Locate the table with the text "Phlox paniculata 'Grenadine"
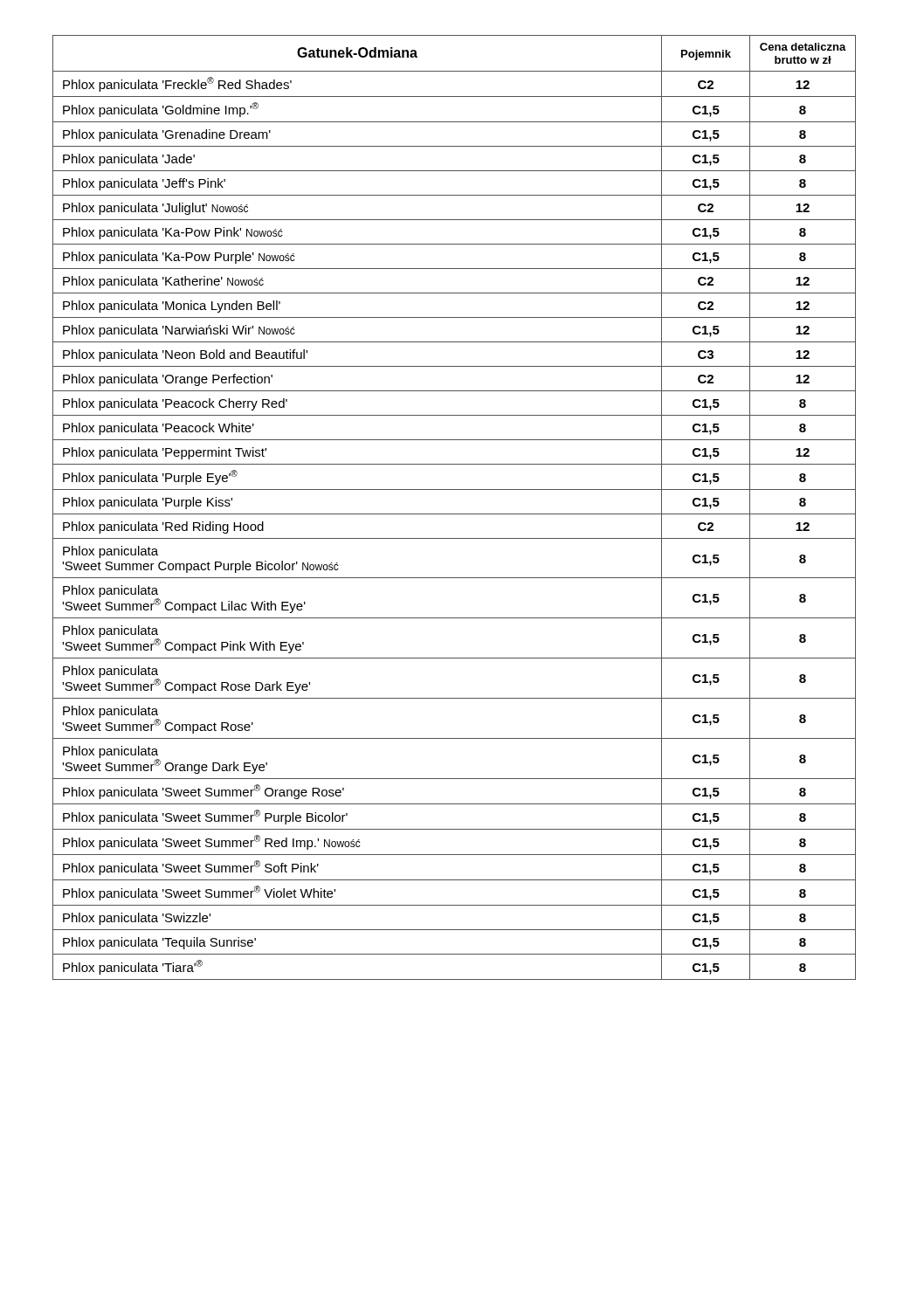The height and width of the screenshot is (1310, 924). (x=454, y=507)
